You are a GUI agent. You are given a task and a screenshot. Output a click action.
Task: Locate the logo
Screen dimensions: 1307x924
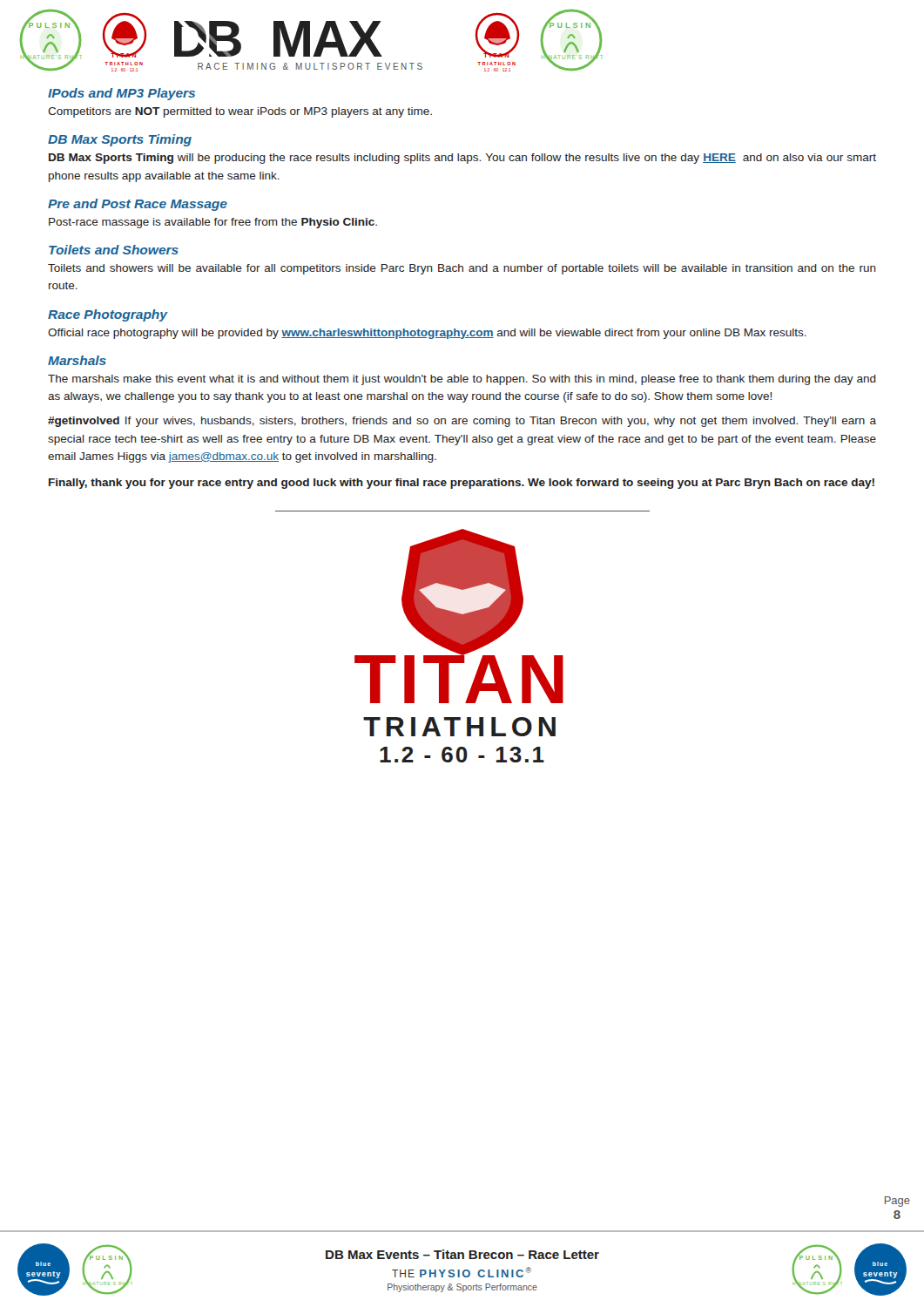(x=462, y=648)
